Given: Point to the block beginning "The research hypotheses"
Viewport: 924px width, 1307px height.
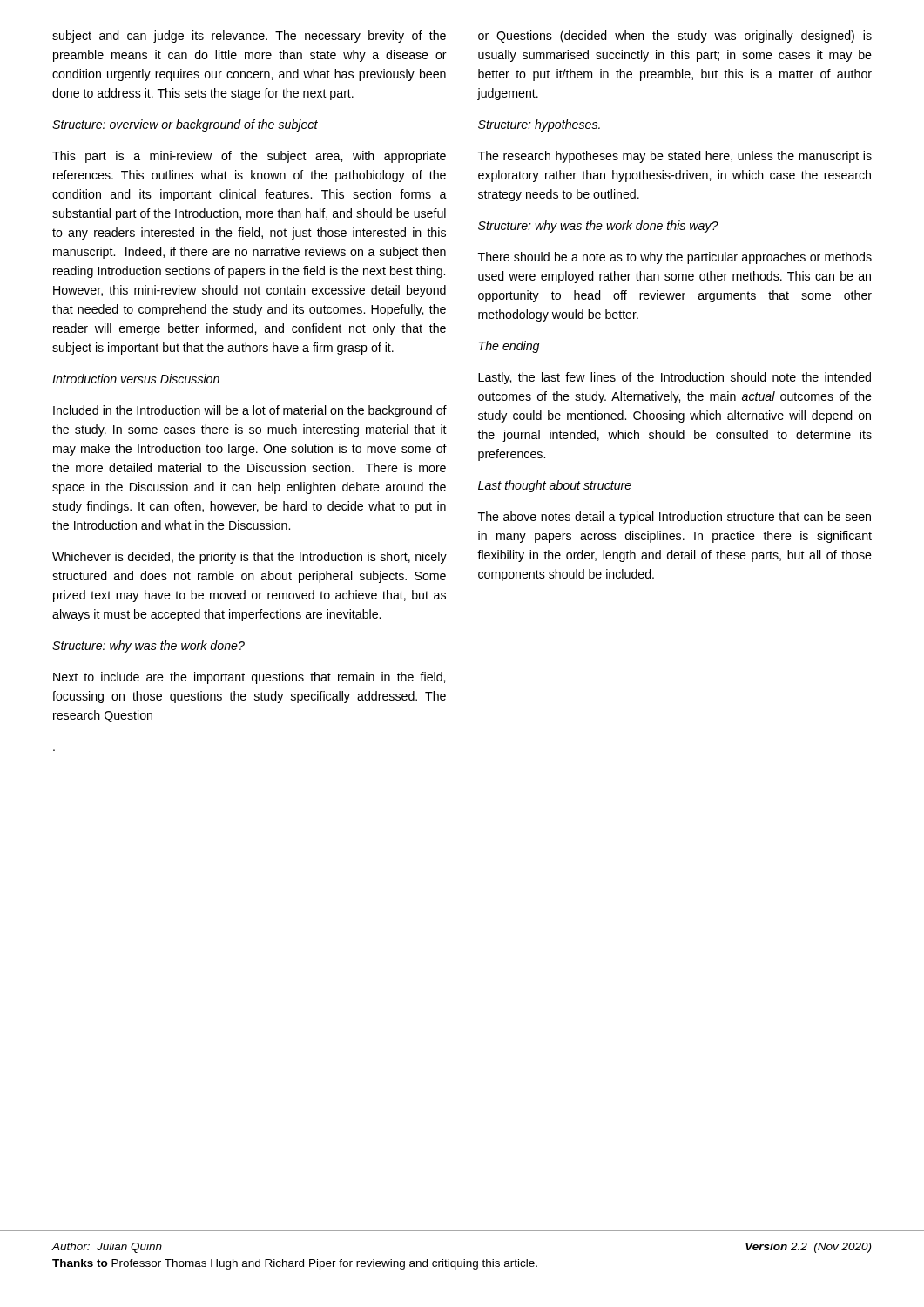Looking at the screenshot, I should [675, 175].
